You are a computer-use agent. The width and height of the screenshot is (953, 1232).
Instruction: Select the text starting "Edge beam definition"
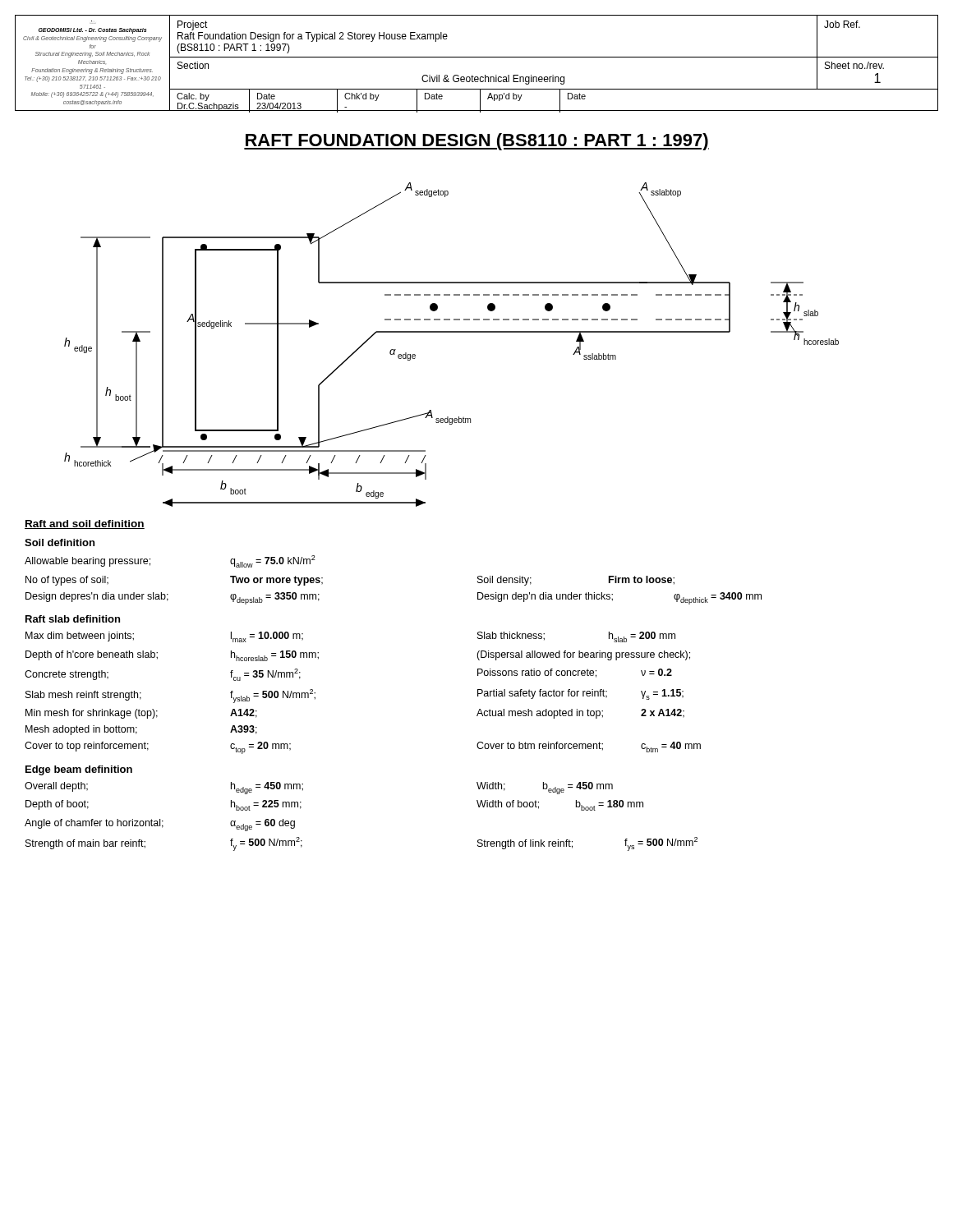click(x=79, y=769)
